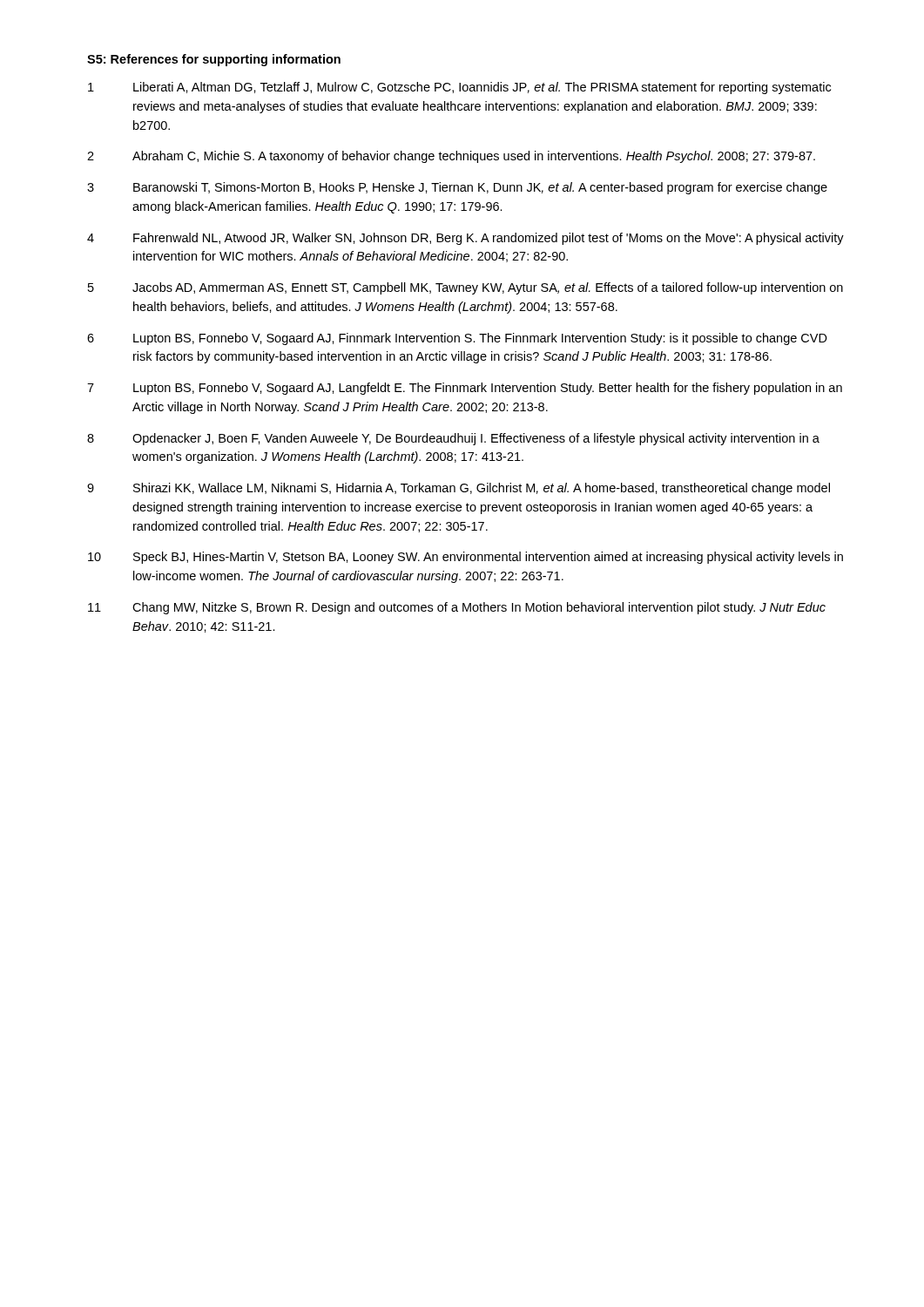Click the passage that begins "1 Liberati A, Altman DG, Tetzlaff J,"
Image resolution: width=924 pixels, height=1307 pixels.
[x=466, y=107]
